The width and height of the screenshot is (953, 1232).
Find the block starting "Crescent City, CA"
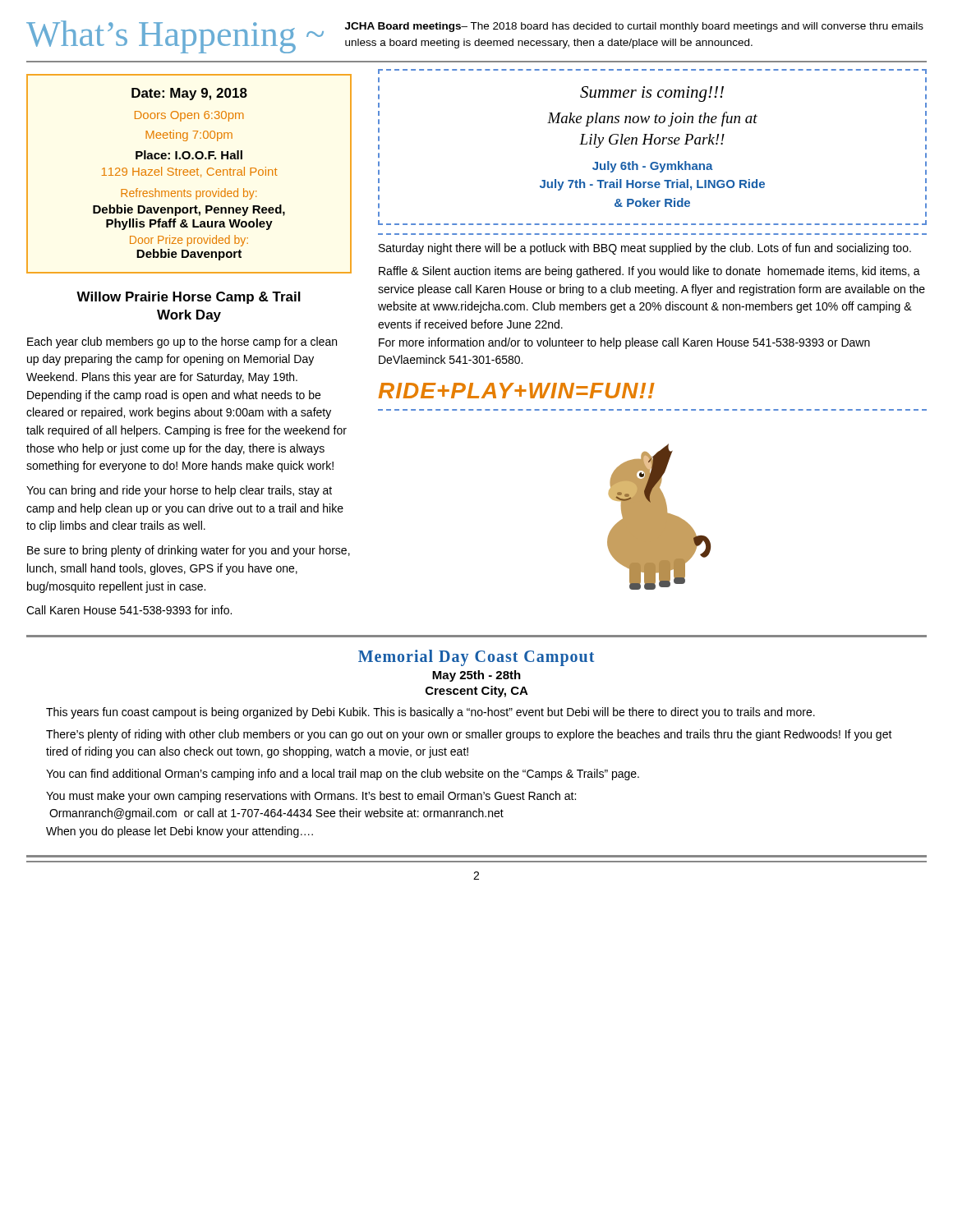point(476,690)
